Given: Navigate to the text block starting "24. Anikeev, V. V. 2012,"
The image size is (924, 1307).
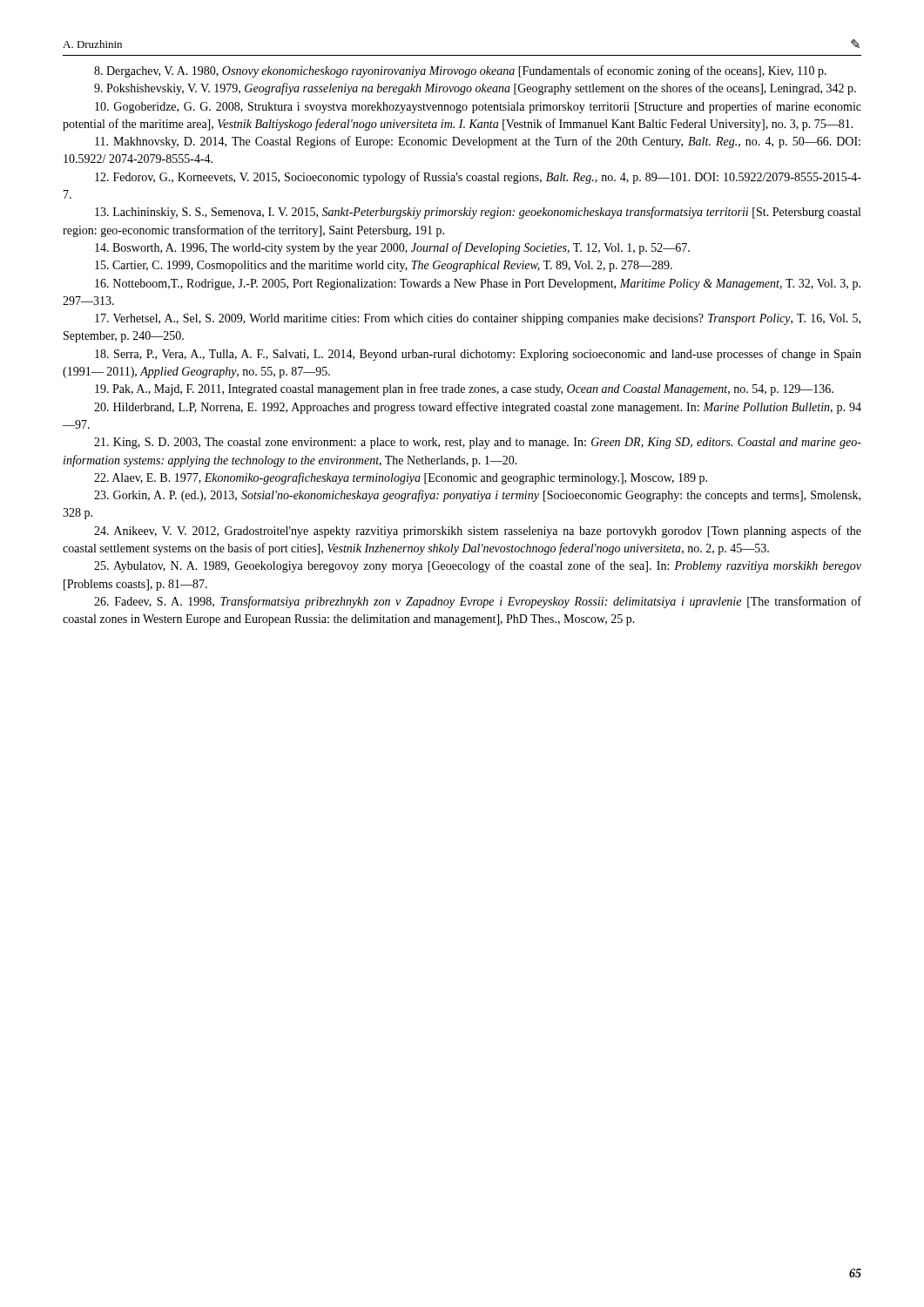Looking at the screenshot, I should (462, 540).
